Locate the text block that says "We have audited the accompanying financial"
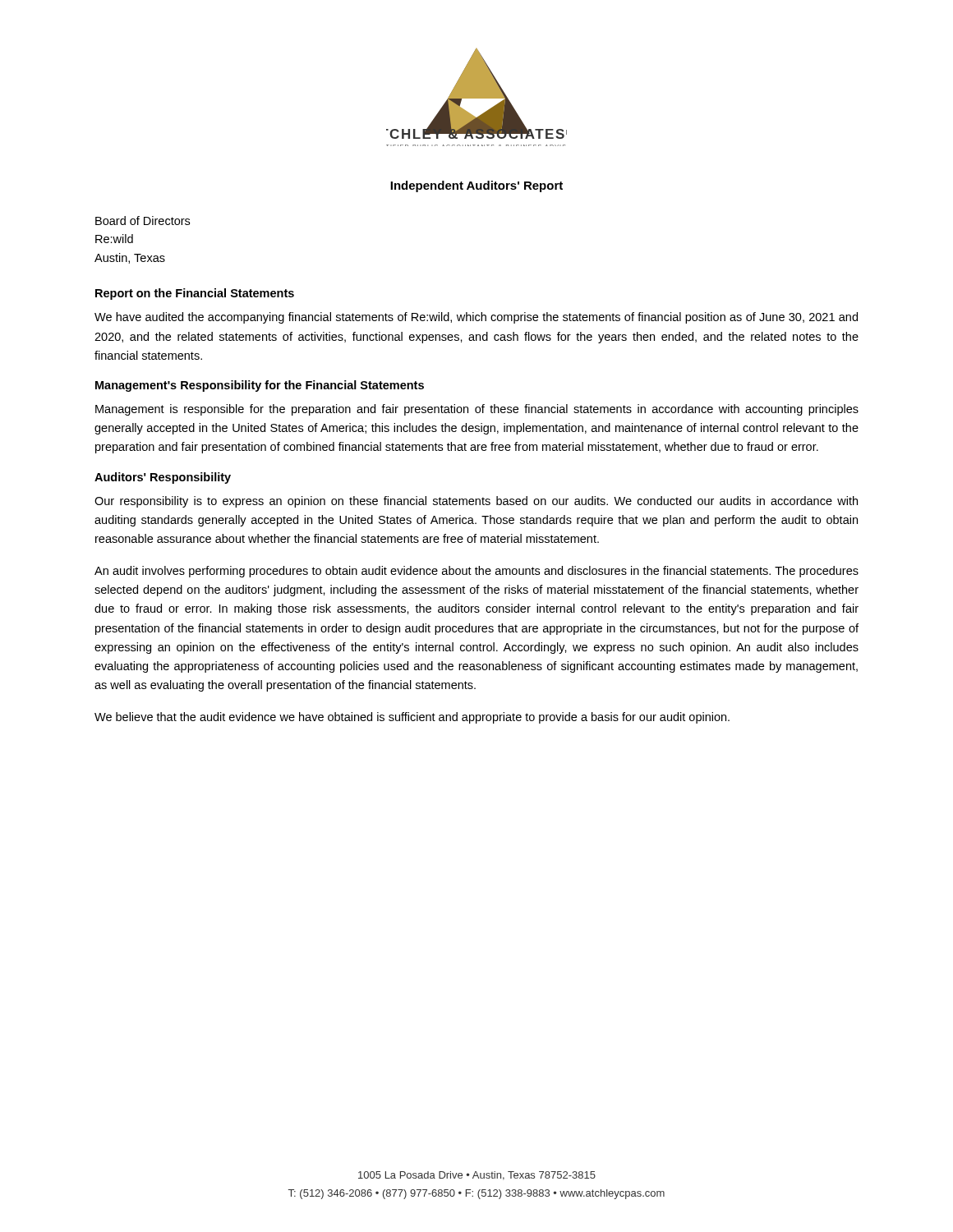The height and width of the screenshot is (1232, 953). point(476,336)
